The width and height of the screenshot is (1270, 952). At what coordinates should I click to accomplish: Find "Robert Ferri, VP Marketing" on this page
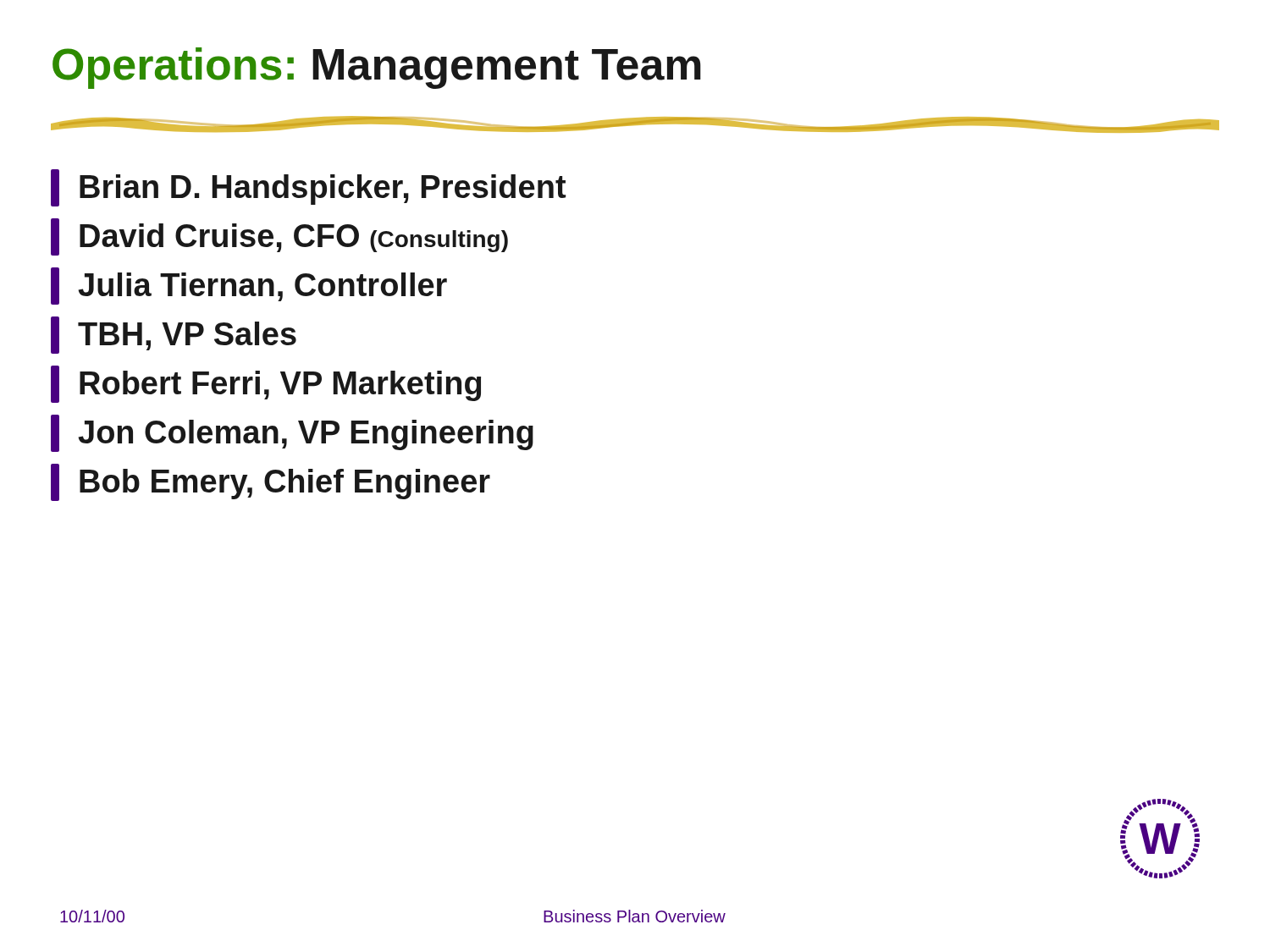[x=267, y=384]
